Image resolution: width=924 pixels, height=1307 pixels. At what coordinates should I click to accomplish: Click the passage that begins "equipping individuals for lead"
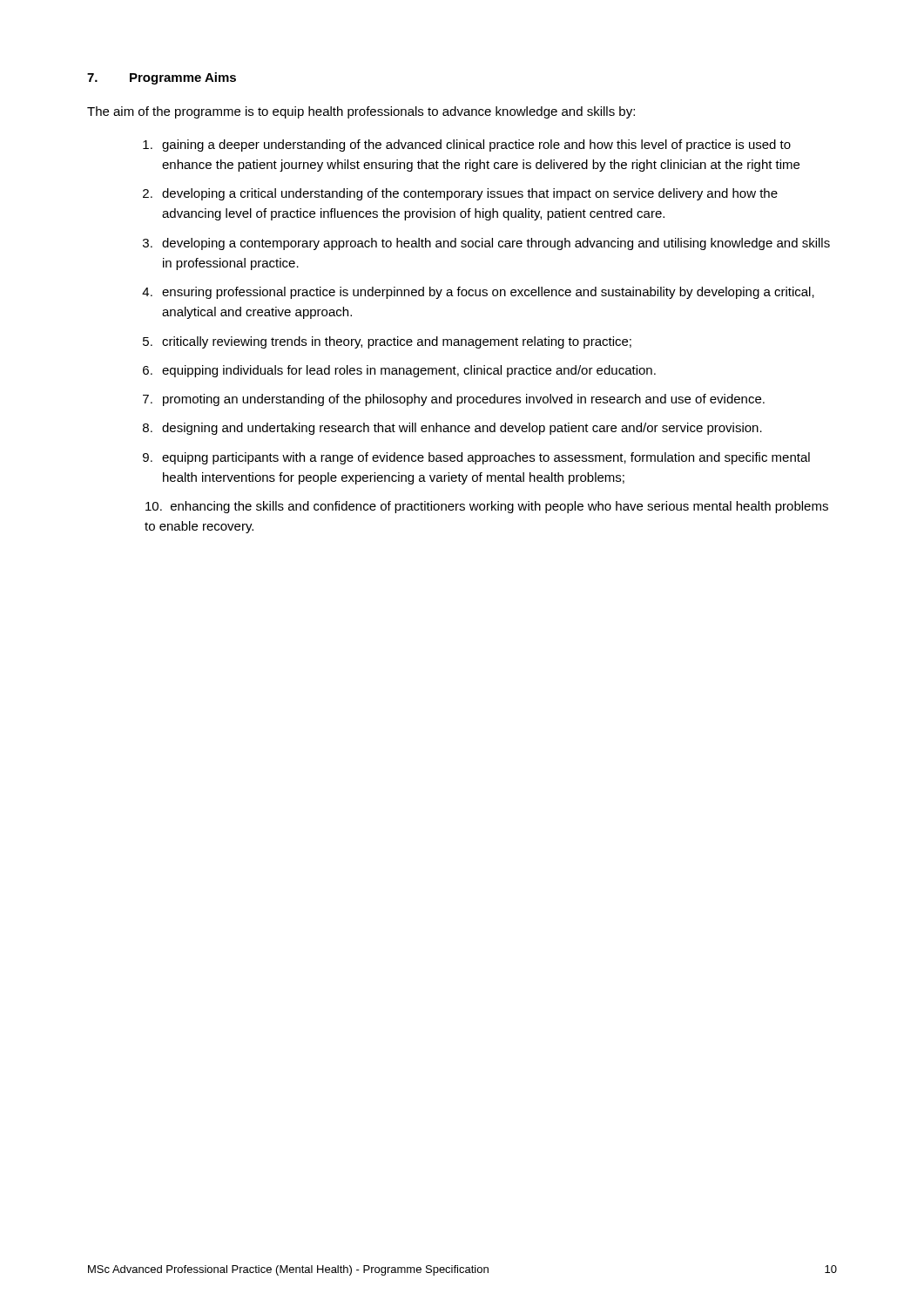[409, 370]
